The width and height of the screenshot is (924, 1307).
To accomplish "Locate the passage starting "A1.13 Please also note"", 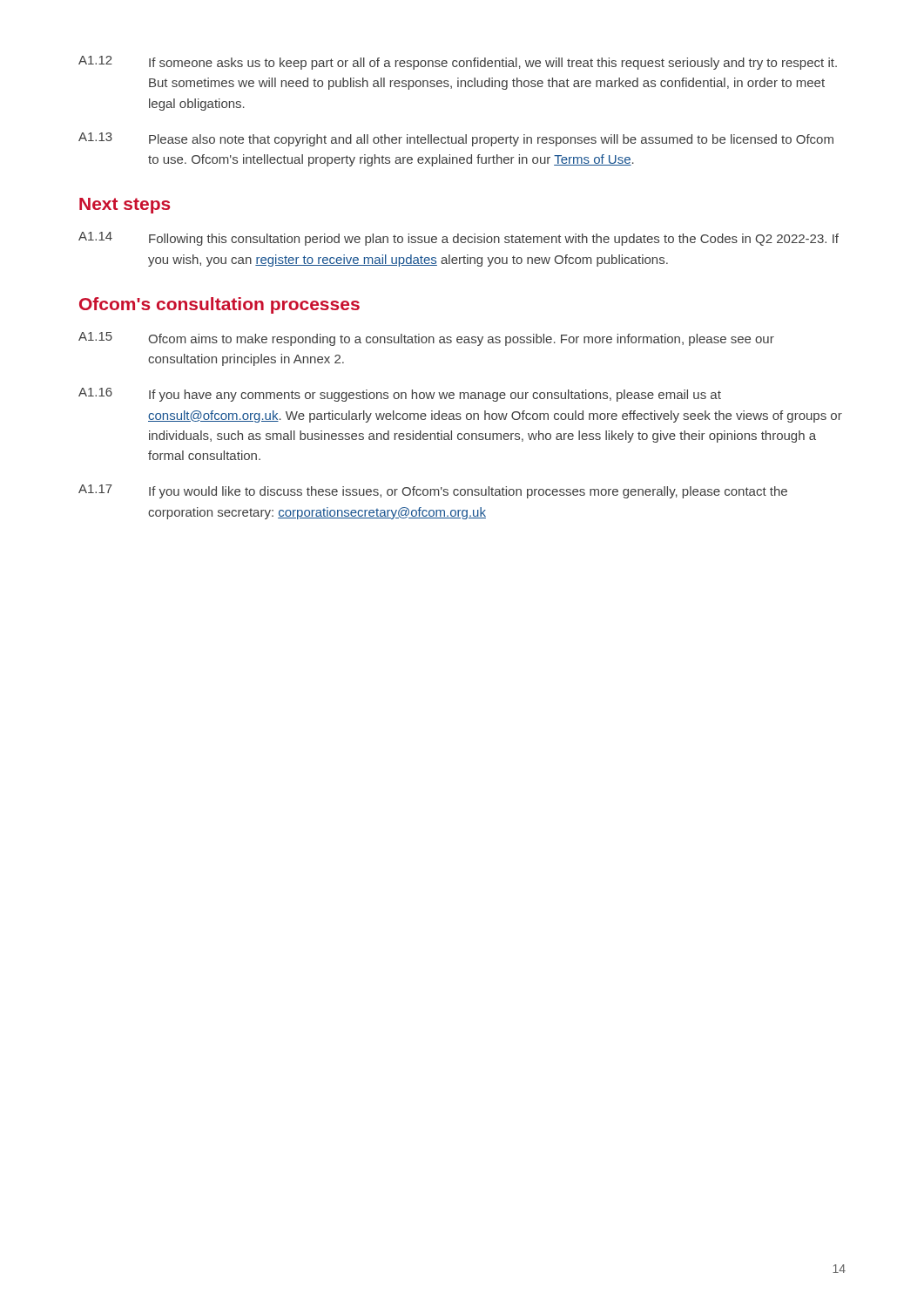I will click(462, 149).
